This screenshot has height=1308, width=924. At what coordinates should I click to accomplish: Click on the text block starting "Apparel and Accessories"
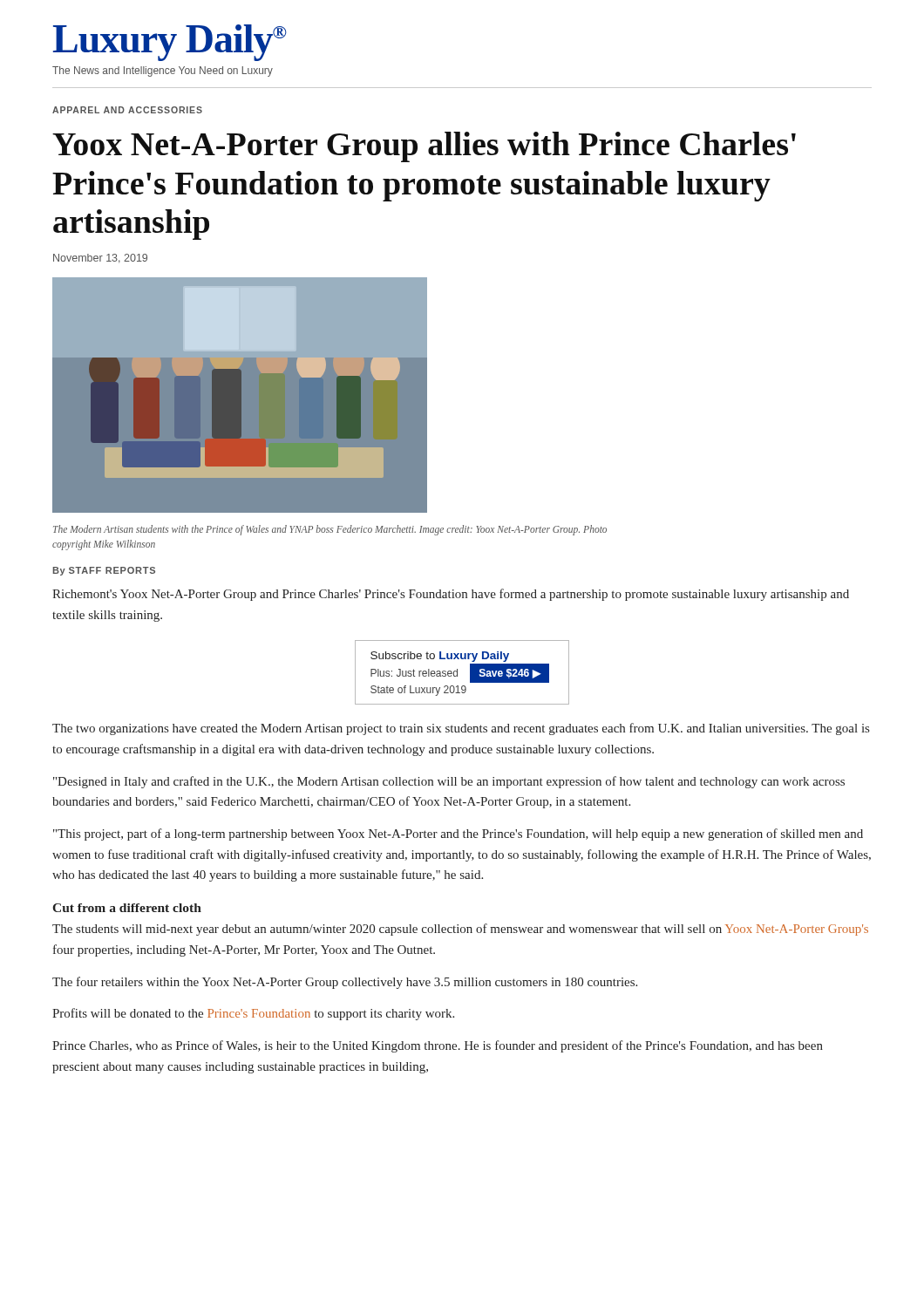click(x=128, y=110)
